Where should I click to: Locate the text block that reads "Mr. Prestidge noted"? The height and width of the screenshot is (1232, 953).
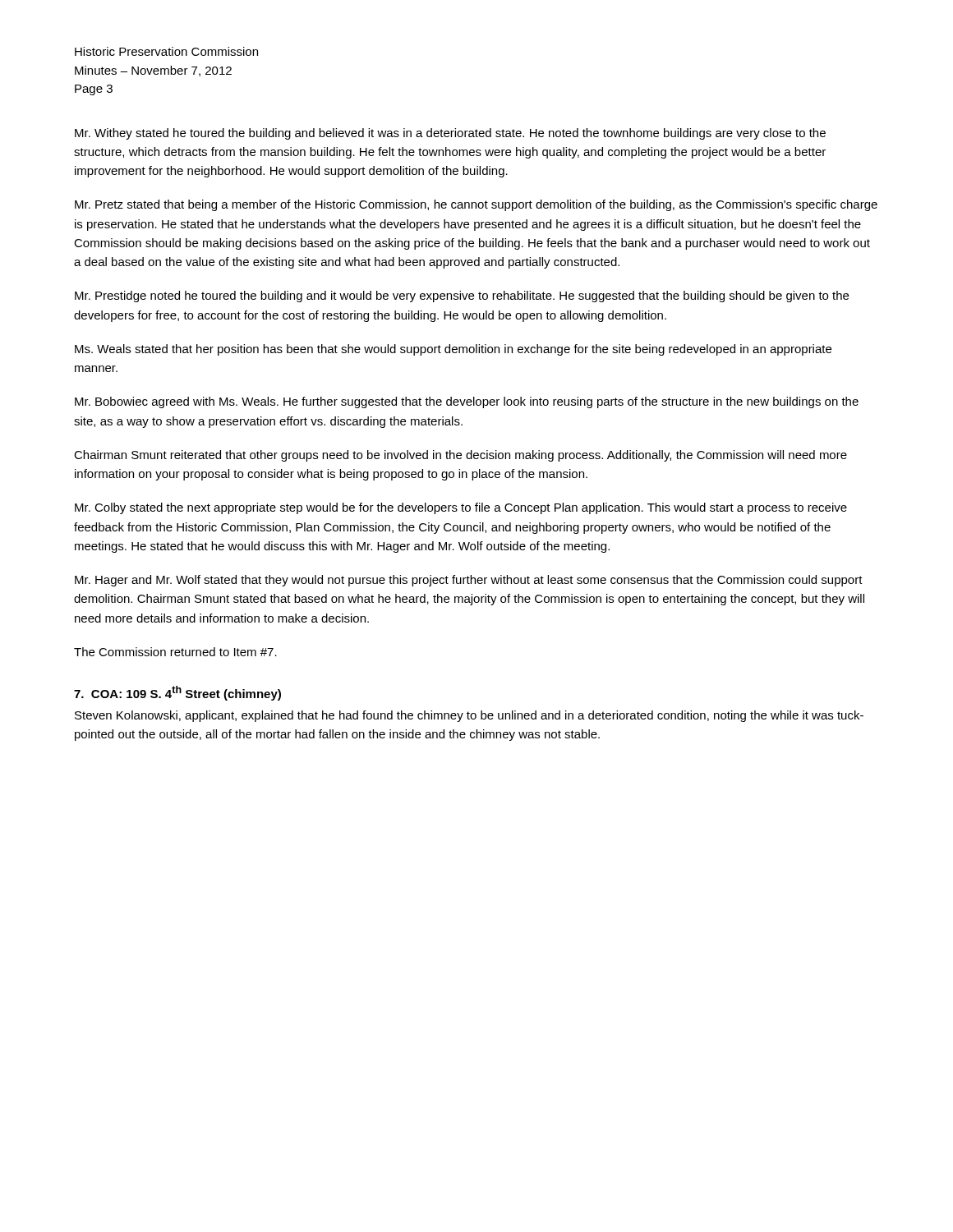tap(462, 305)
